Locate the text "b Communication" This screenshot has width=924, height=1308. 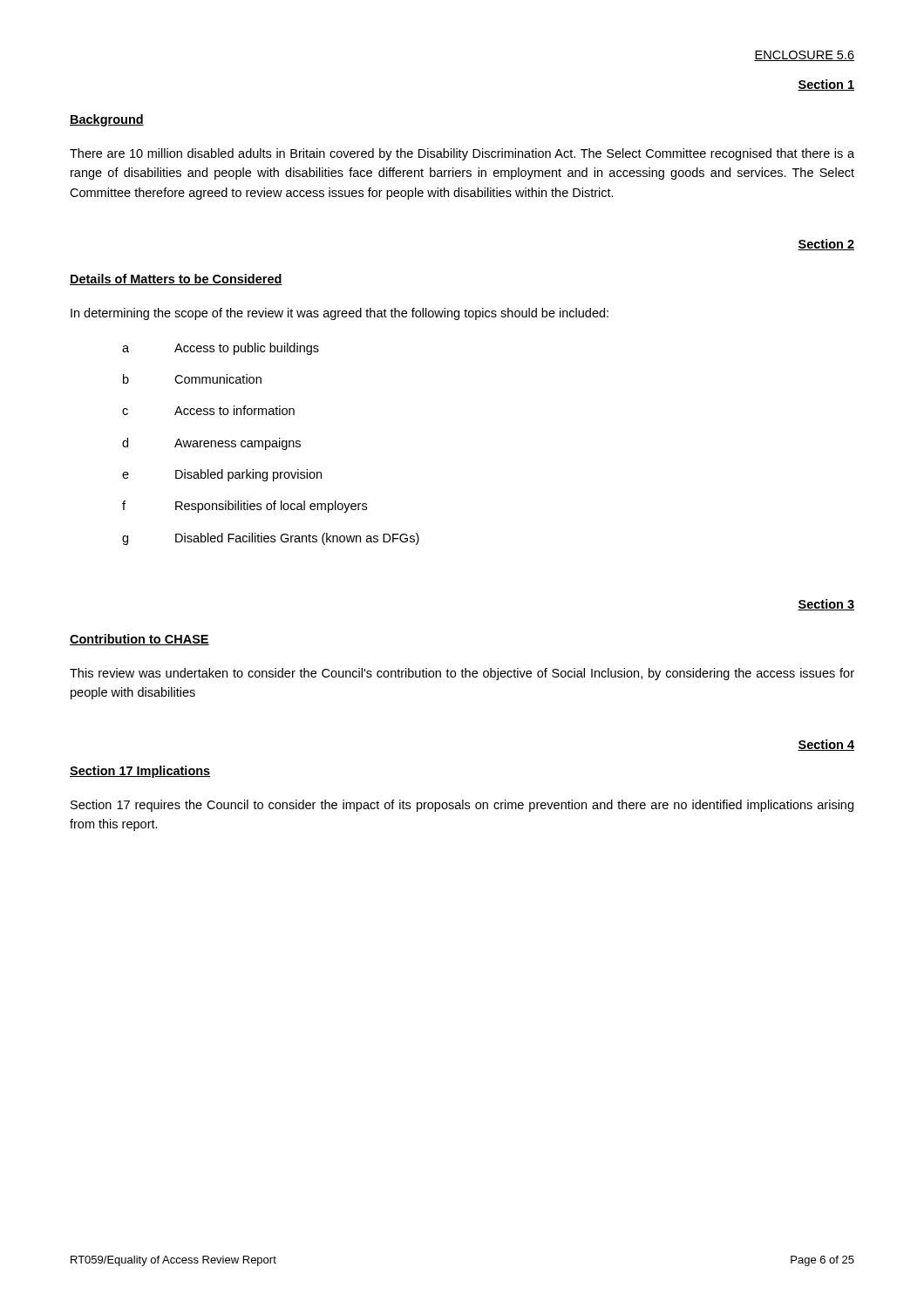point(192,380)
